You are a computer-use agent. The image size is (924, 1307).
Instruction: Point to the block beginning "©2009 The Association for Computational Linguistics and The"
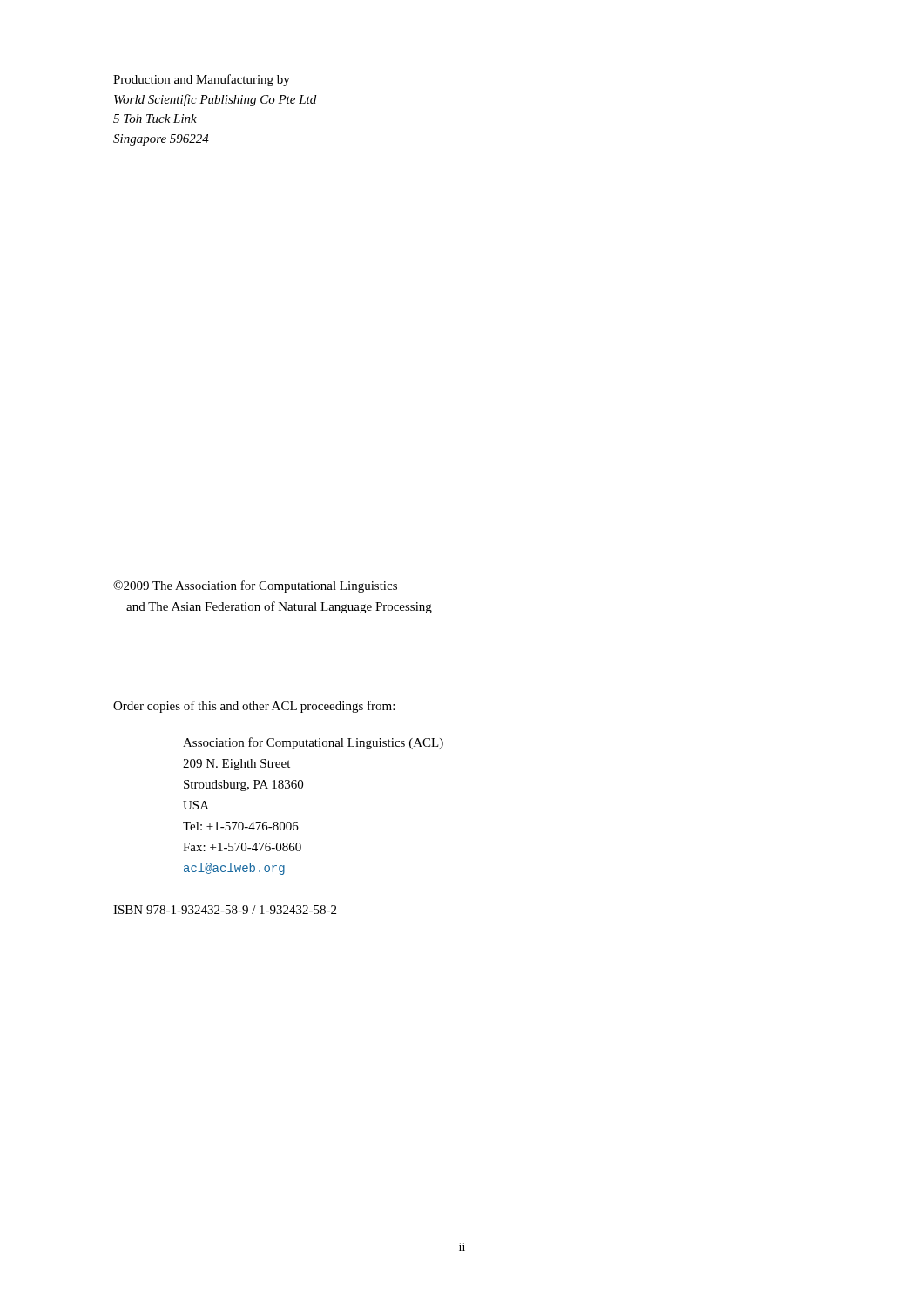coord(273,596)
